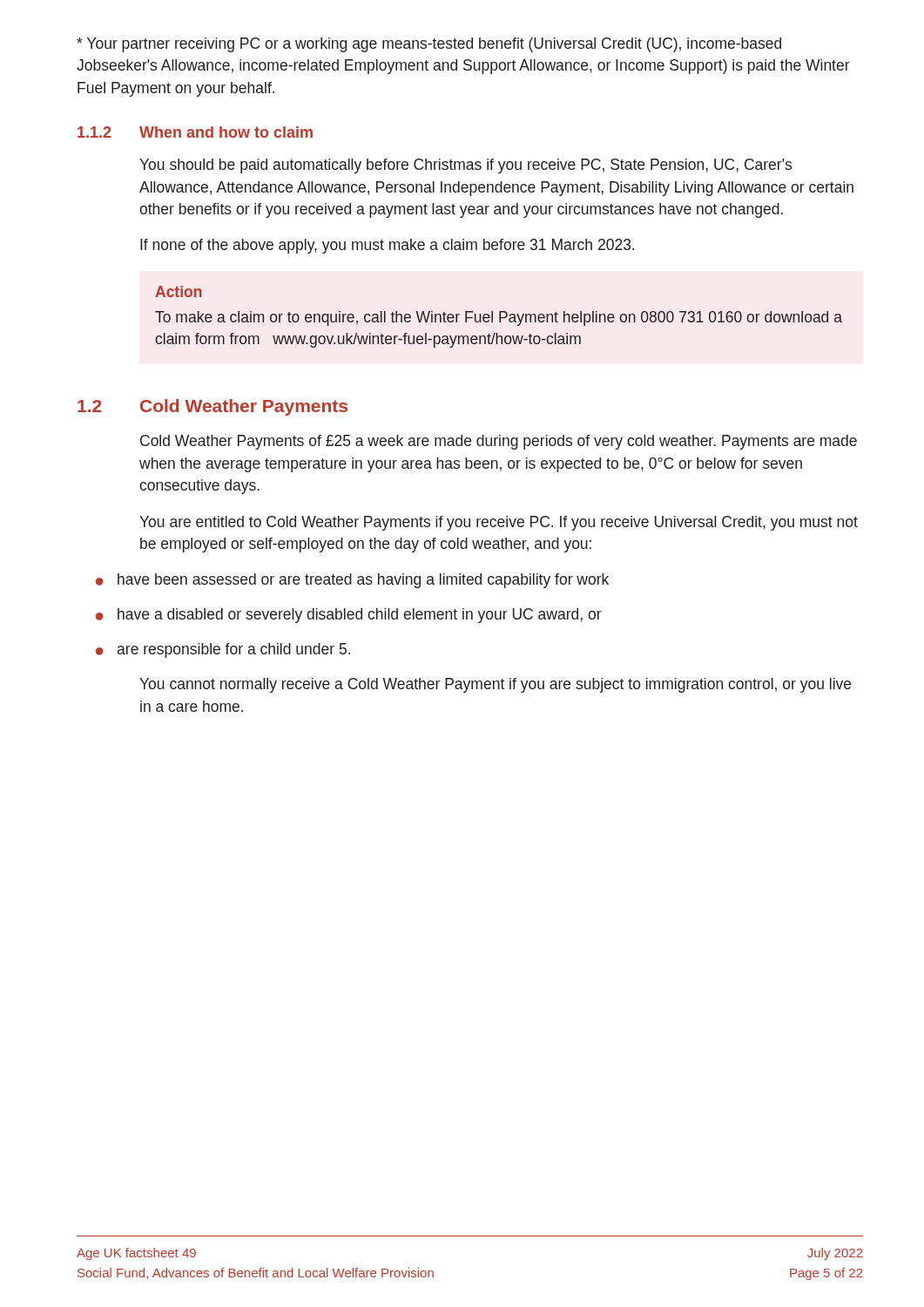Click the passage that begins "You are entitled to Cold"
Screen dimensions: 1307x924
(x=498, y=533)
